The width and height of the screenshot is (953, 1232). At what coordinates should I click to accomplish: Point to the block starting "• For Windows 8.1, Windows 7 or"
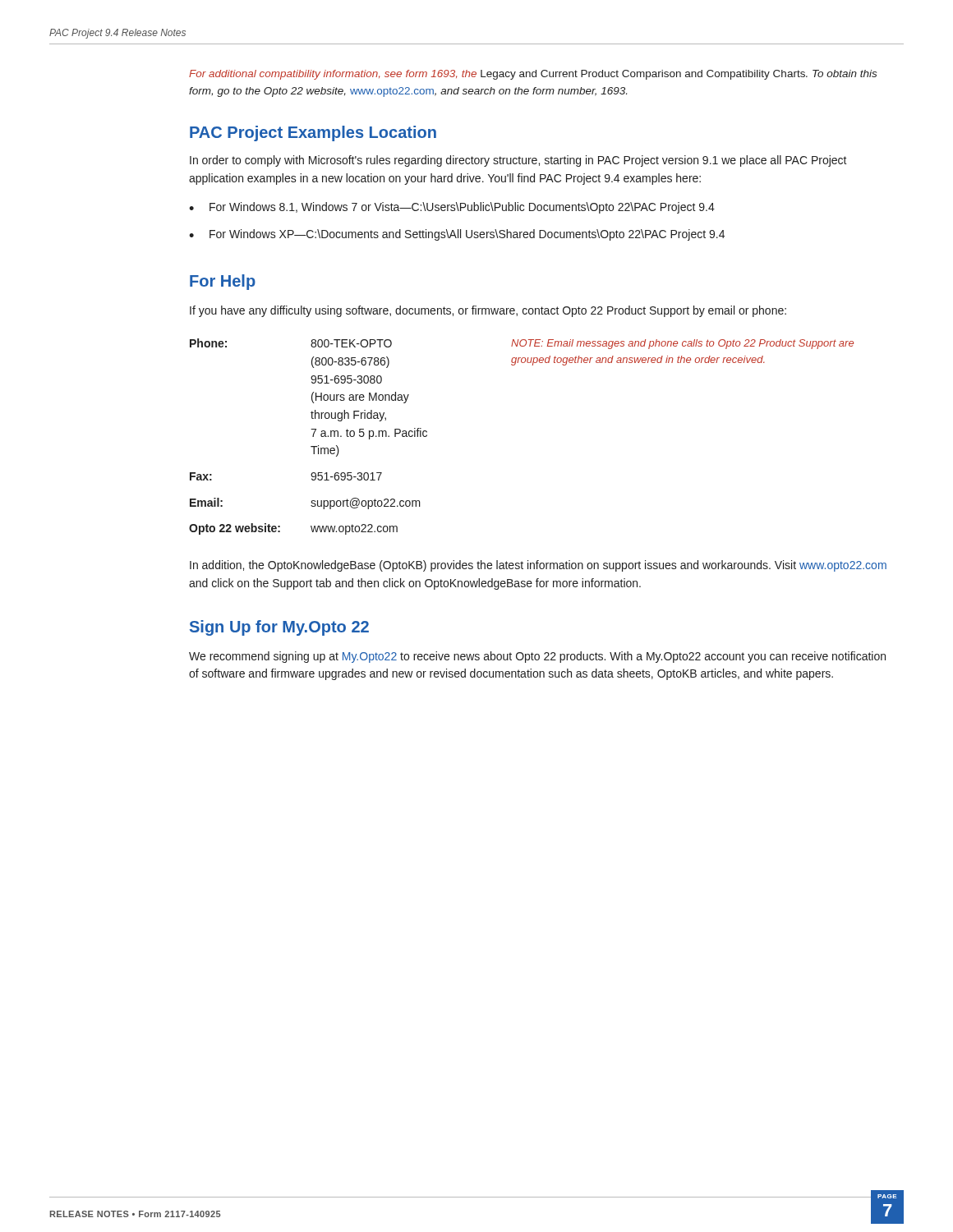tap(542, 209)
